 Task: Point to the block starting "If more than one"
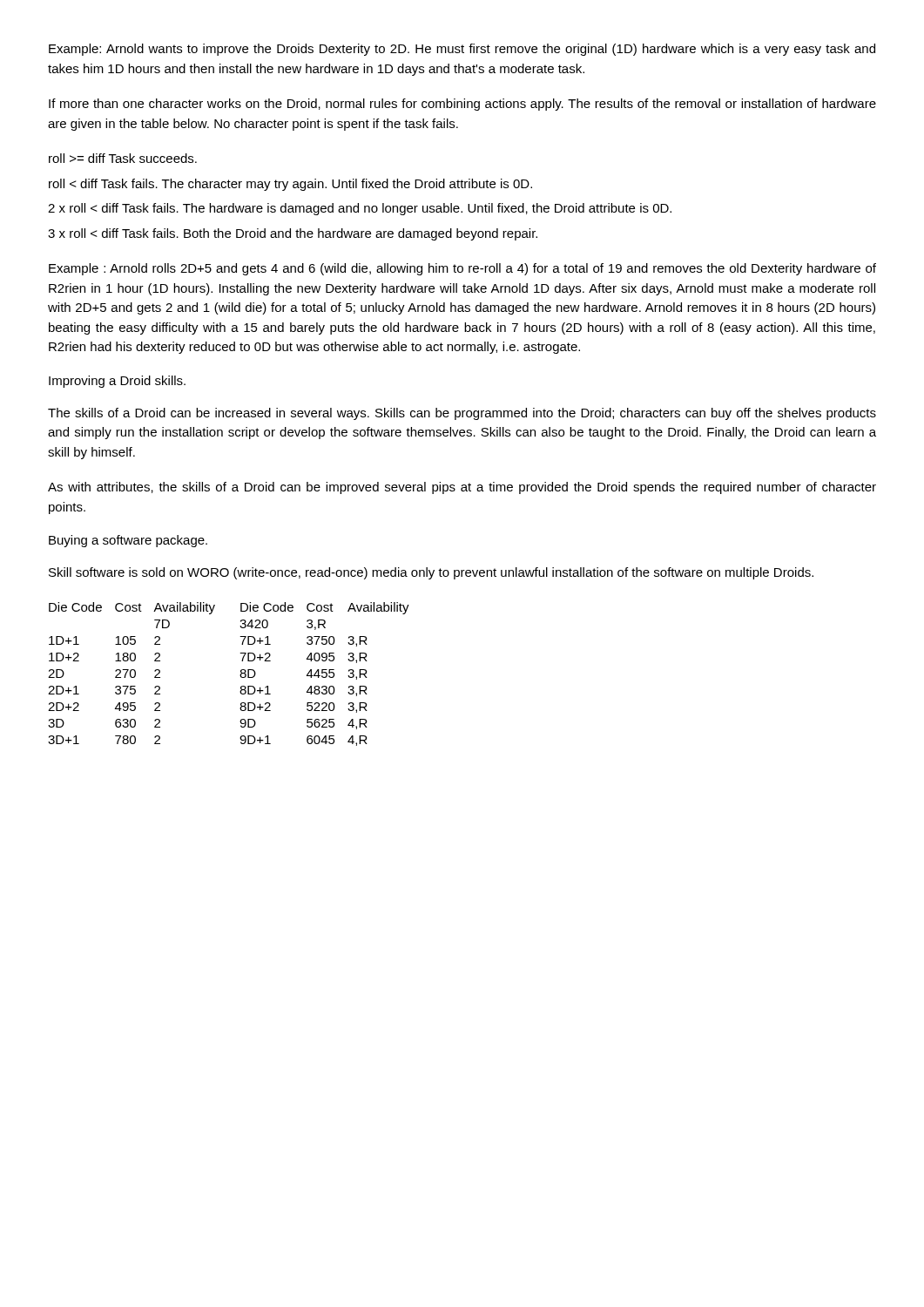point(462,113)
